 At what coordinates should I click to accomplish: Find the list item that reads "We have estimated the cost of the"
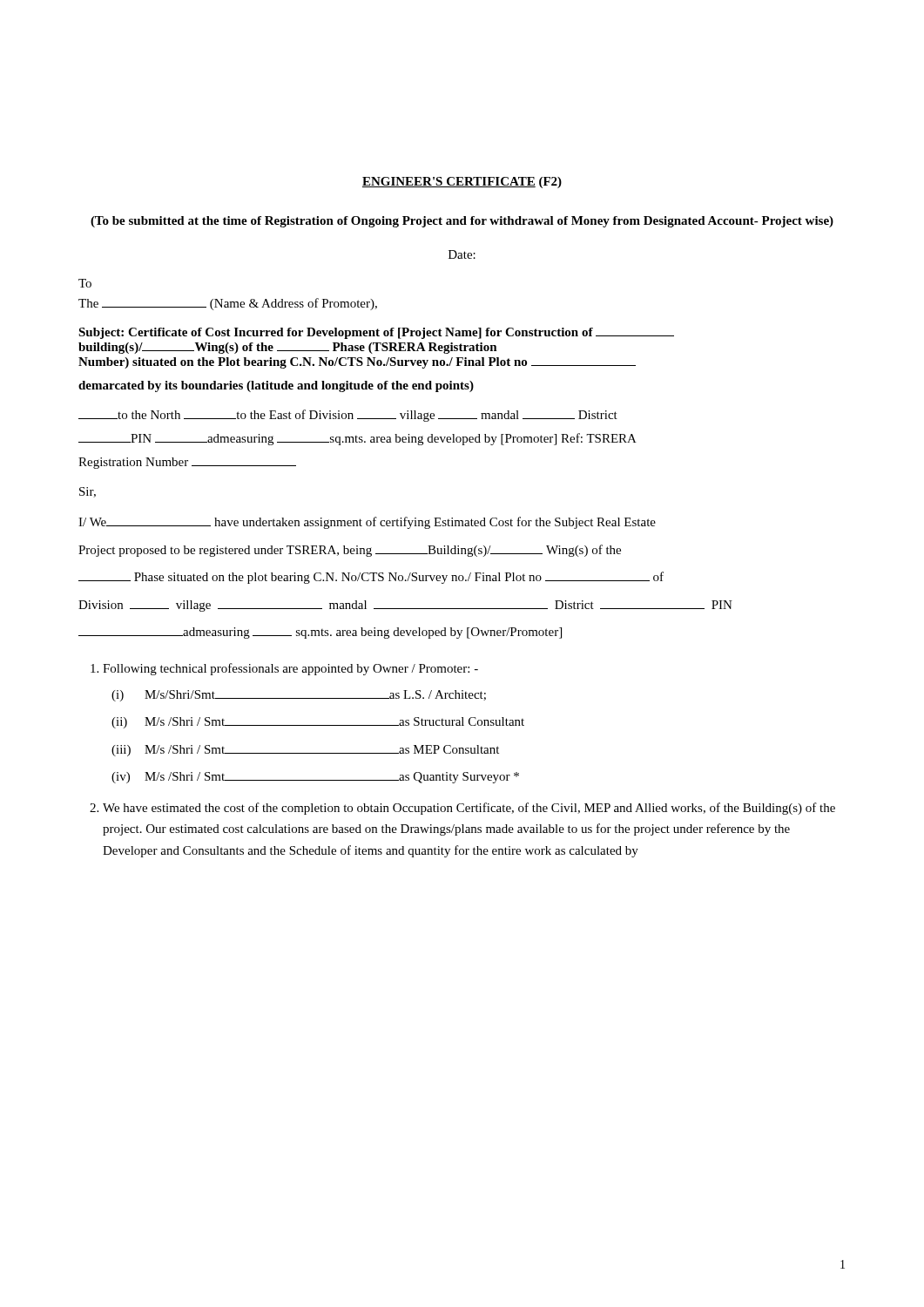pos(469,829)
